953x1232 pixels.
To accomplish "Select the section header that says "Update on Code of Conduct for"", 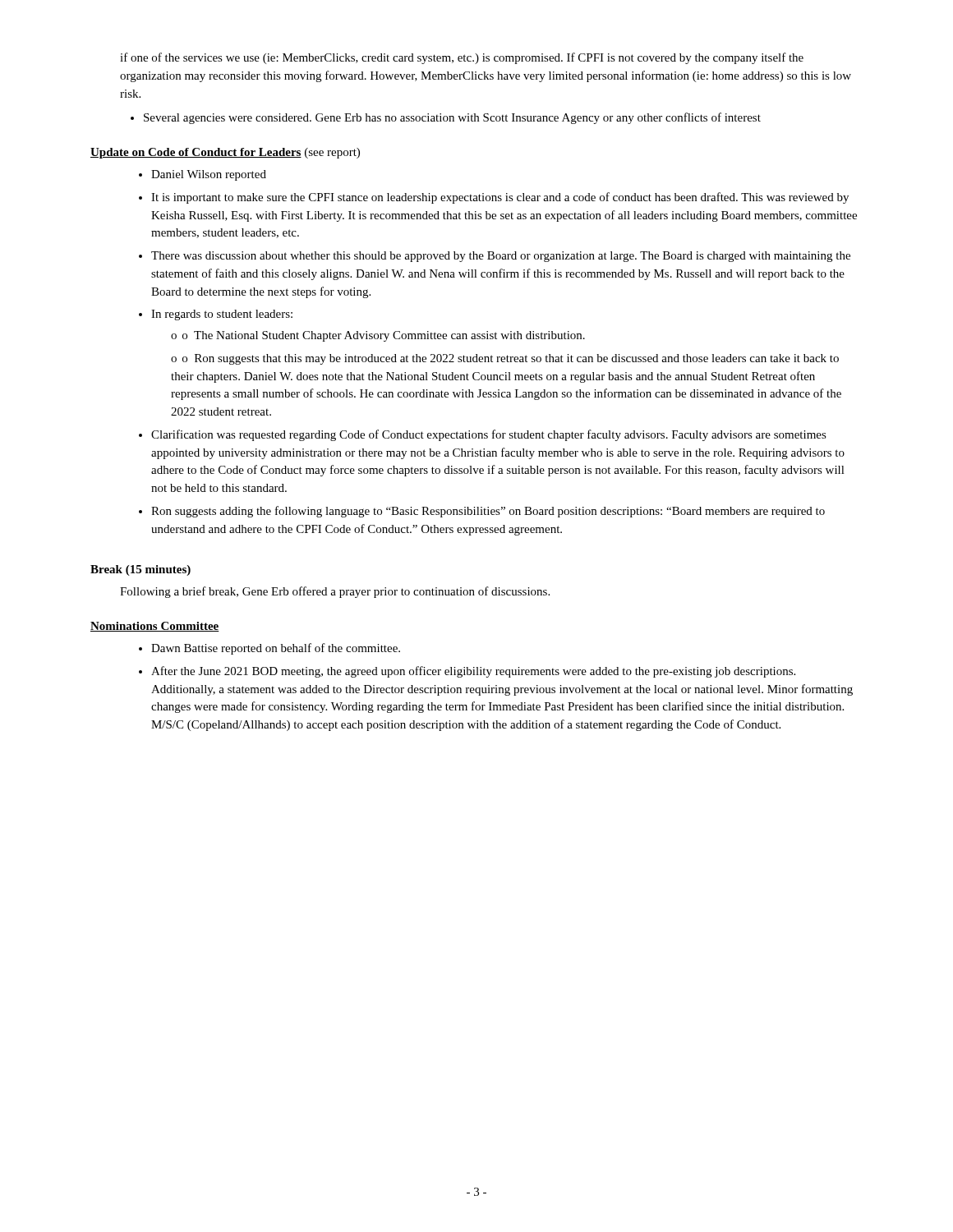I will (x=225, y=152).
